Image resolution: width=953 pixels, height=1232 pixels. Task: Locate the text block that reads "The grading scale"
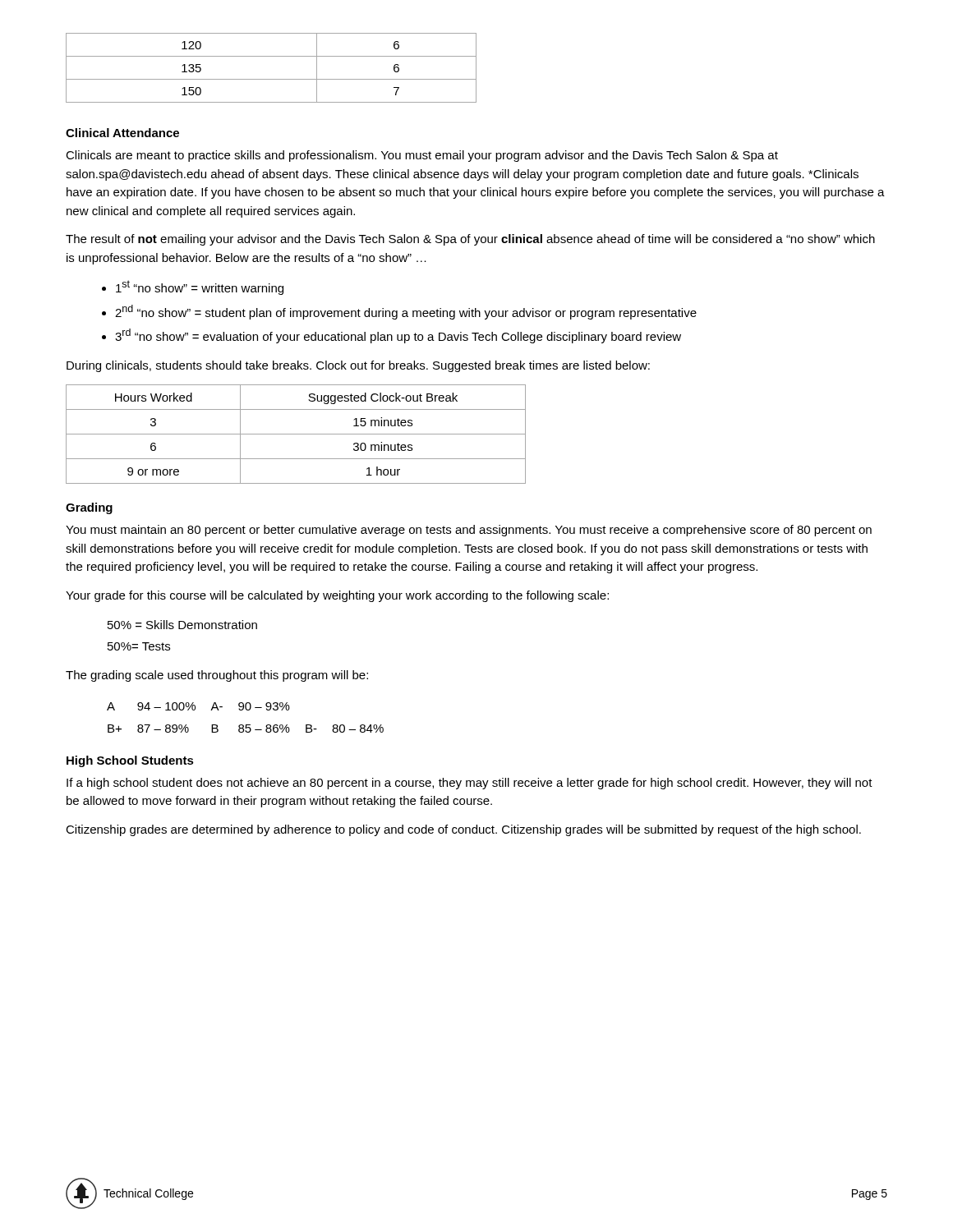(x=217, y=675)
